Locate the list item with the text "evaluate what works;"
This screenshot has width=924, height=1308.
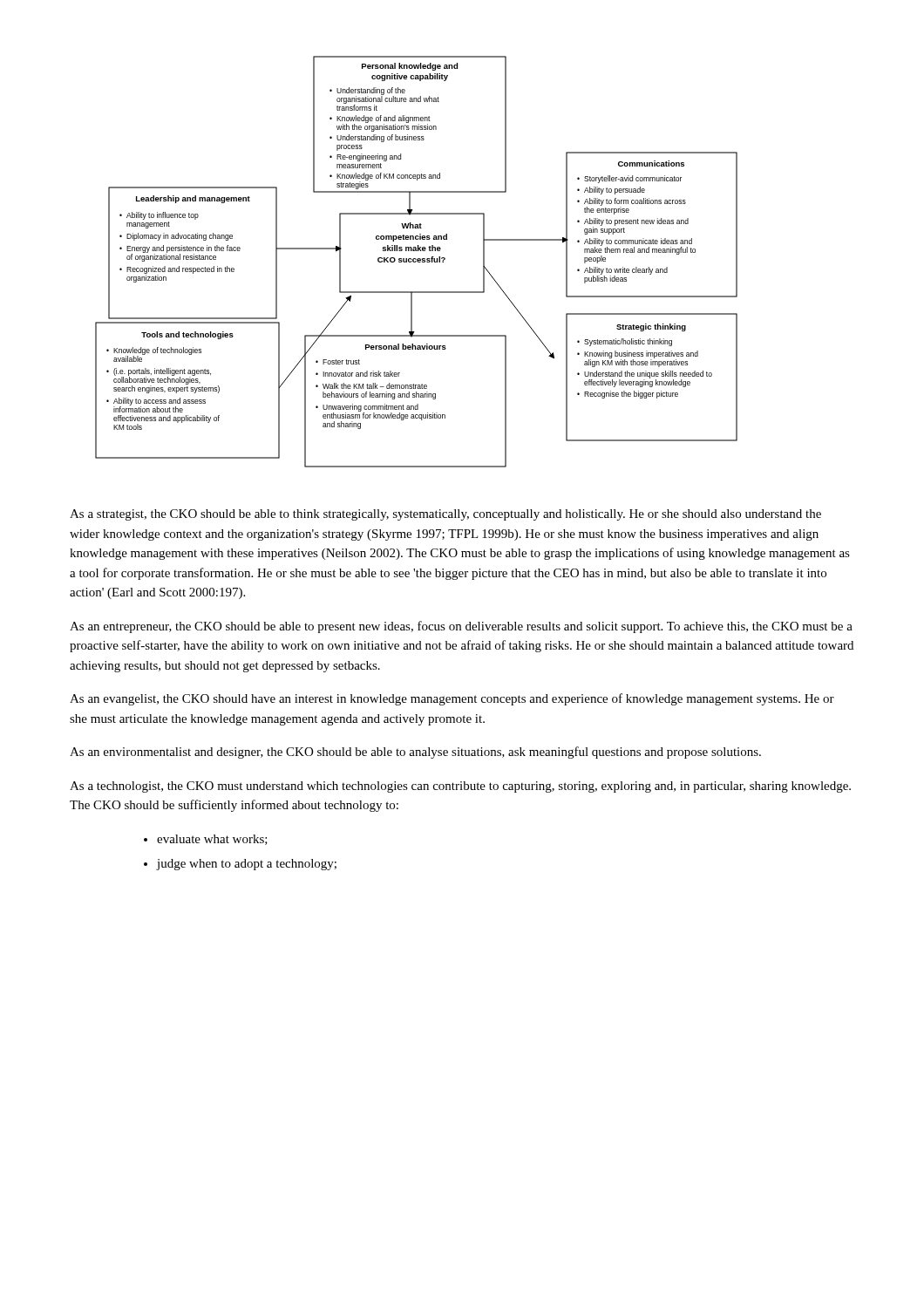(x=212, y=838)
